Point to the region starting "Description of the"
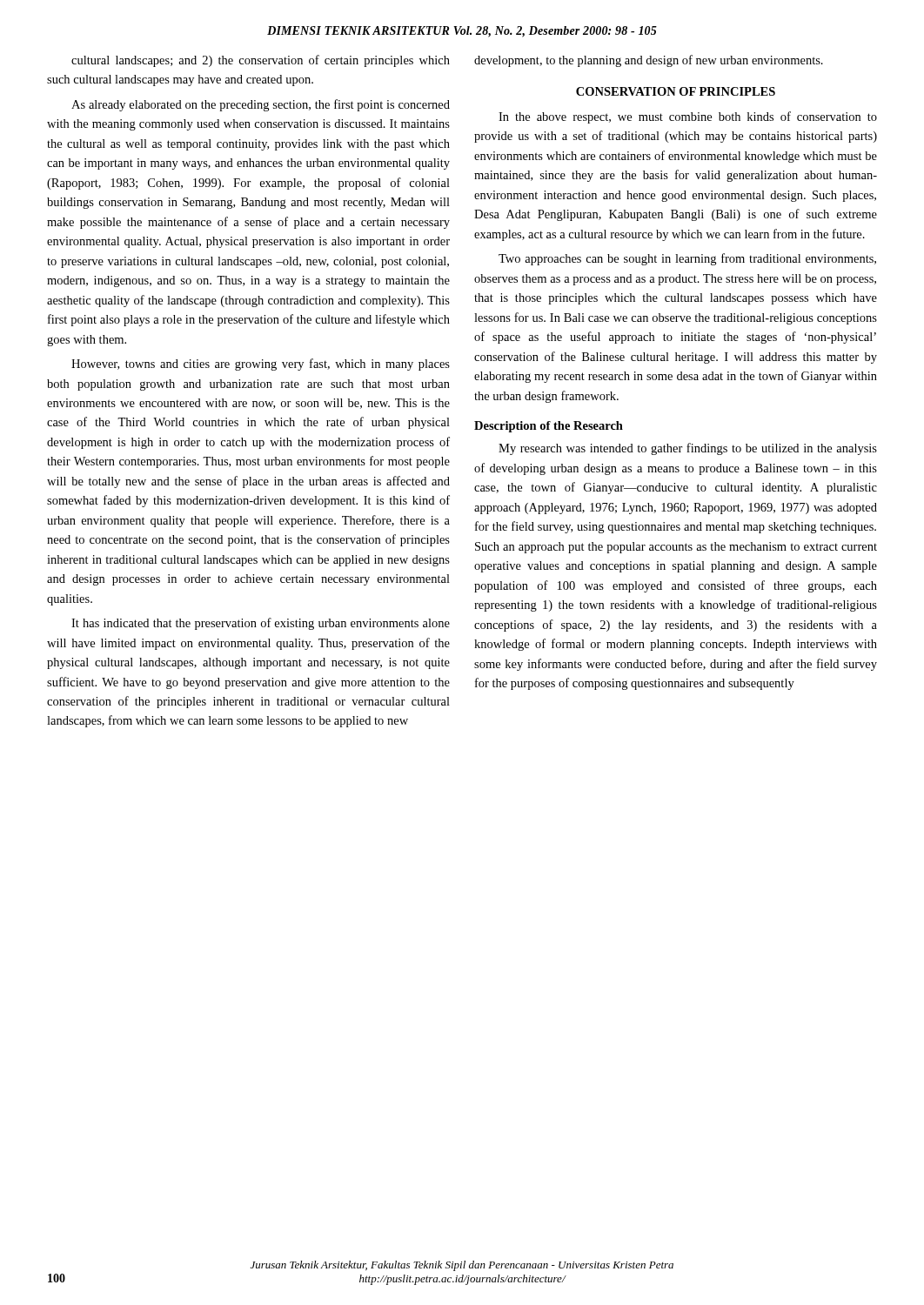This screenshot has width=924, height=1305. coord(549,425)
